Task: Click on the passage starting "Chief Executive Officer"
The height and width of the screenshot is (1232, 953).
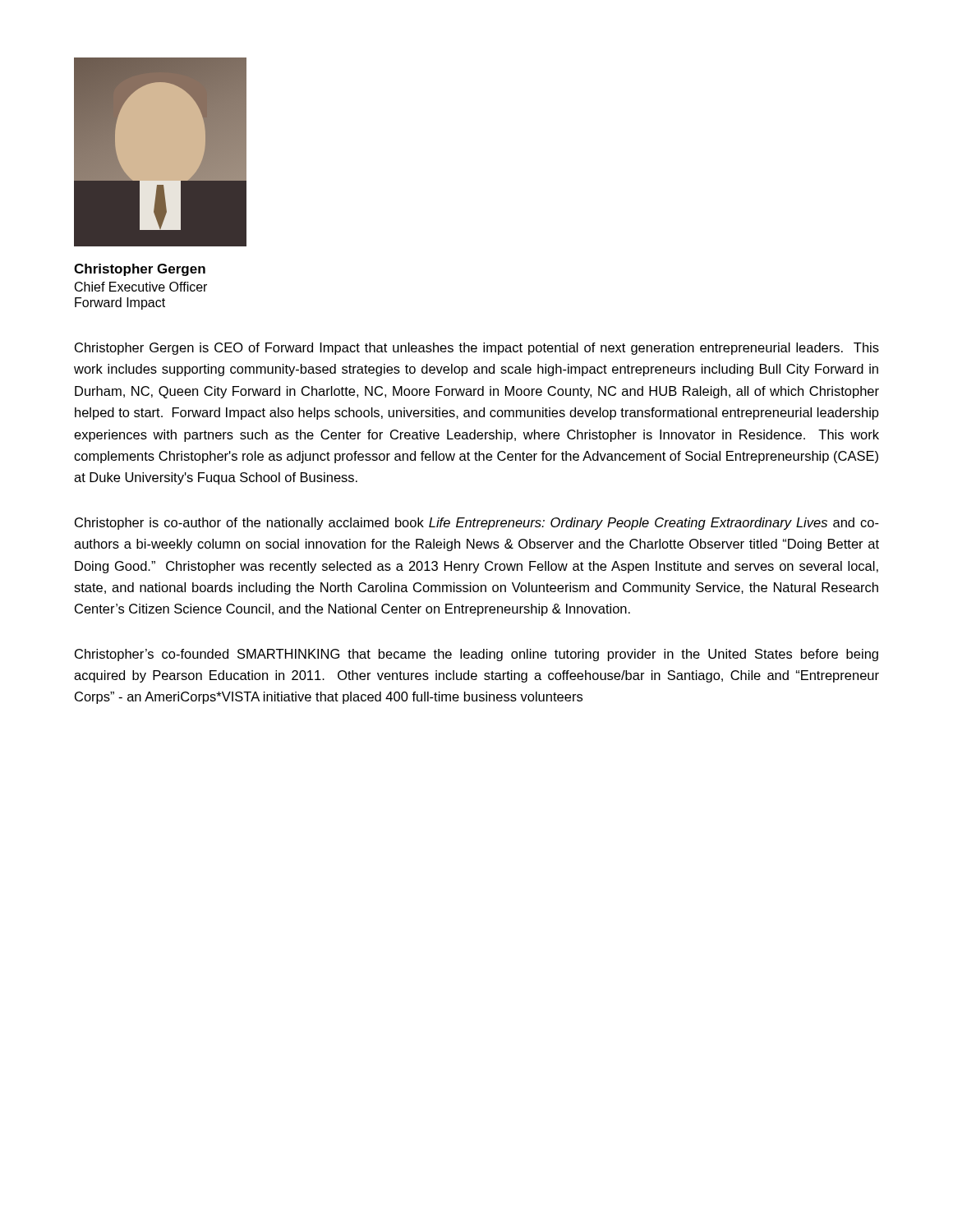Action: (x=141, y=287)
